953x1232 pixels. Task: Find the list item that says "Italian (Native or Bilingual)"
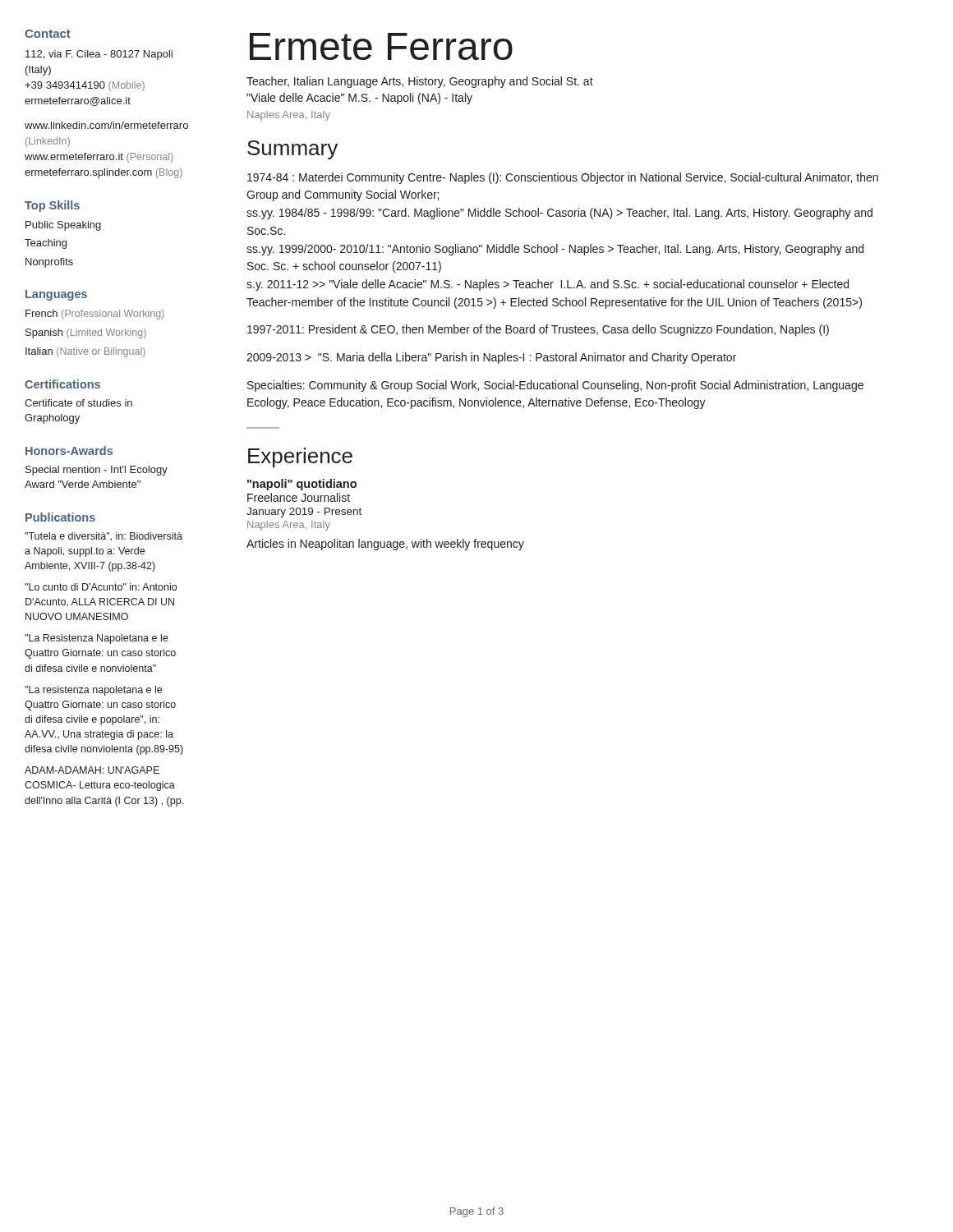pyautogui.click(x=85, y=351)
